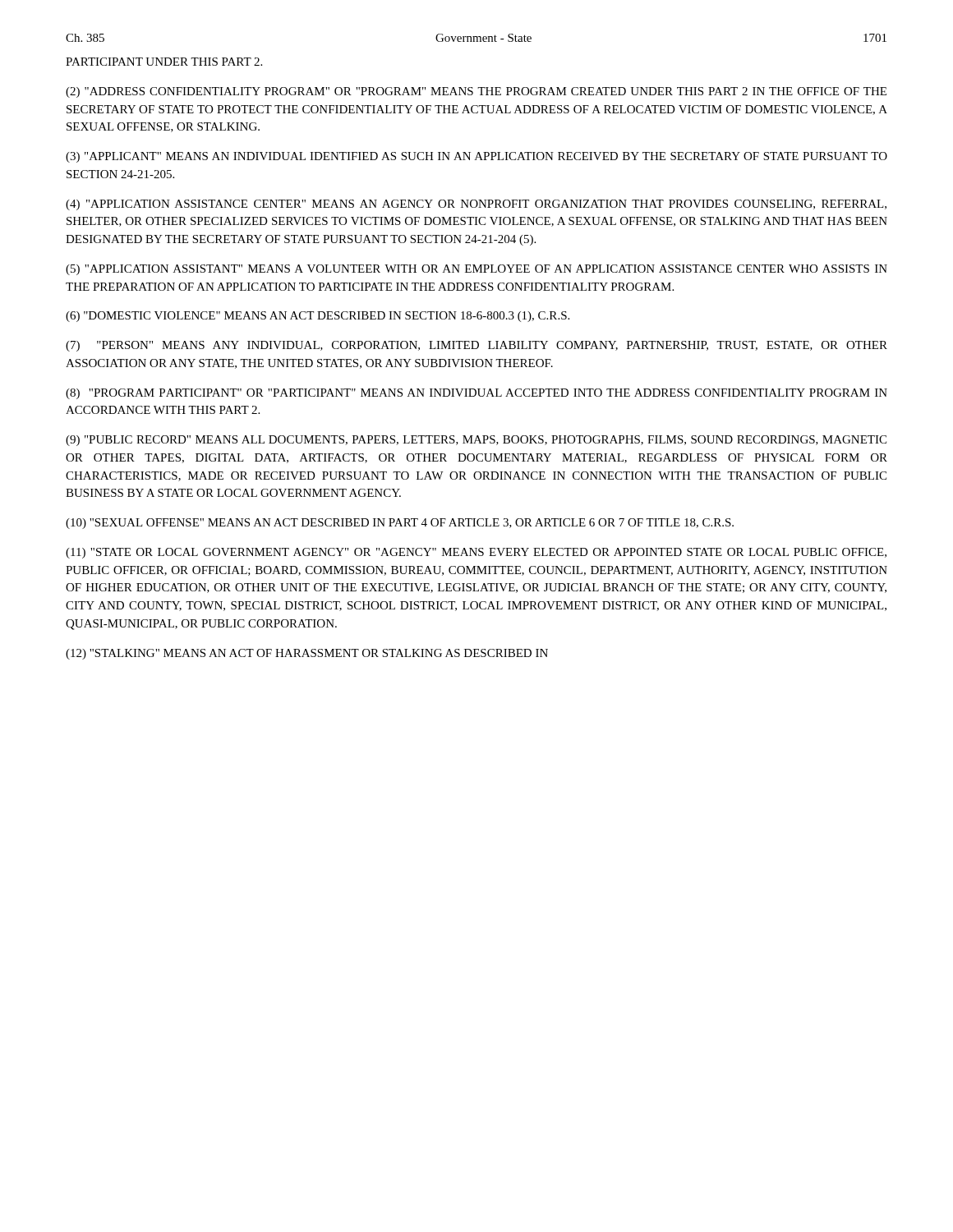The width and height of the screenshot is (953, 1232).
Task: Find the text block with the text "(2) "ADDRESS CONFIDENTIALITY PROGRAM" OR "PROGRAM" MEANS"
Action: point(476,109)
